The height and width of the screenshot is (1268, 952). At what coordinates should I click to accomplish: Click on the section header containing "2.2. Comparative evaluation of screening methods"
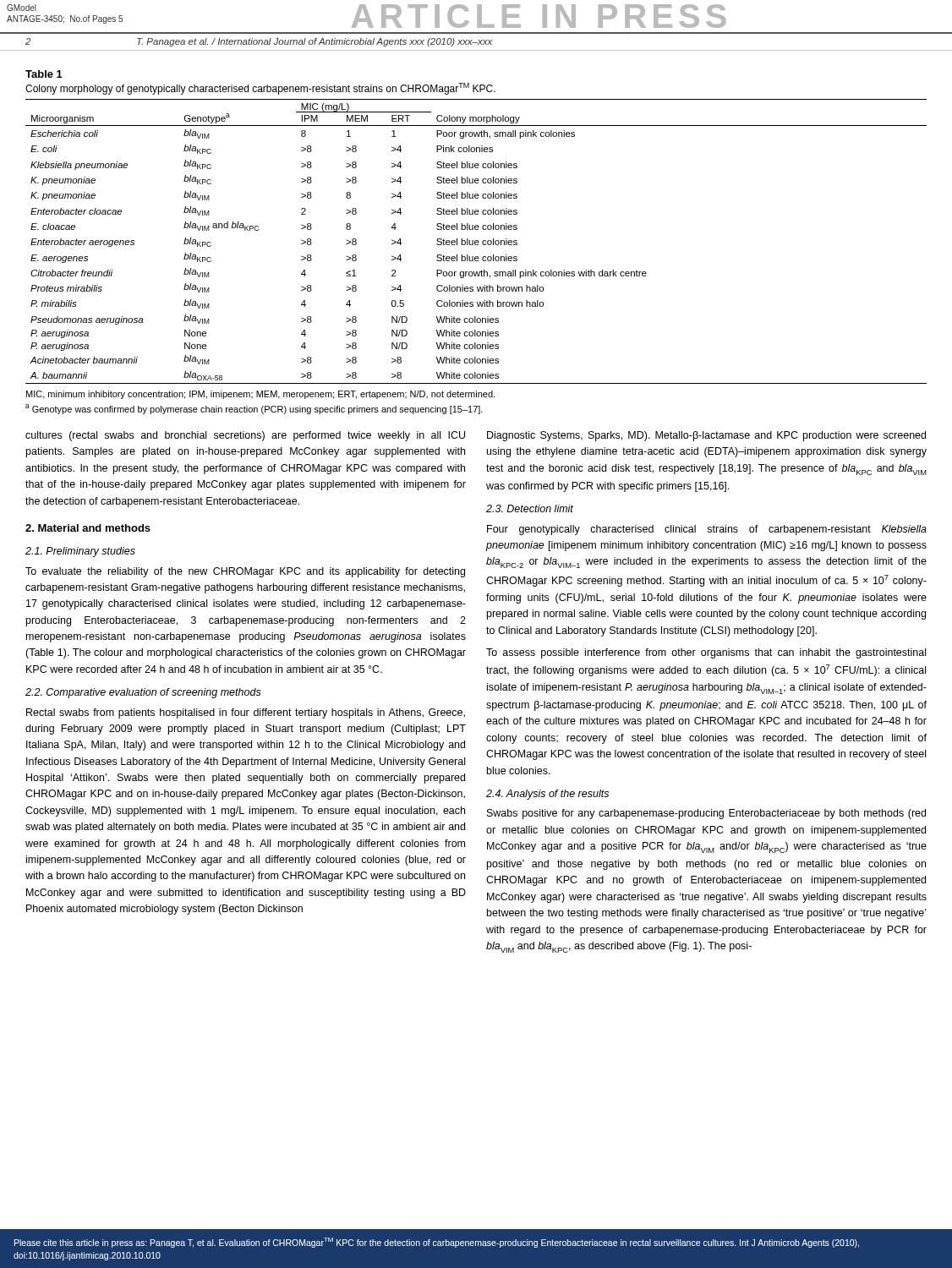pyautogui.click(x=143, y=692)
